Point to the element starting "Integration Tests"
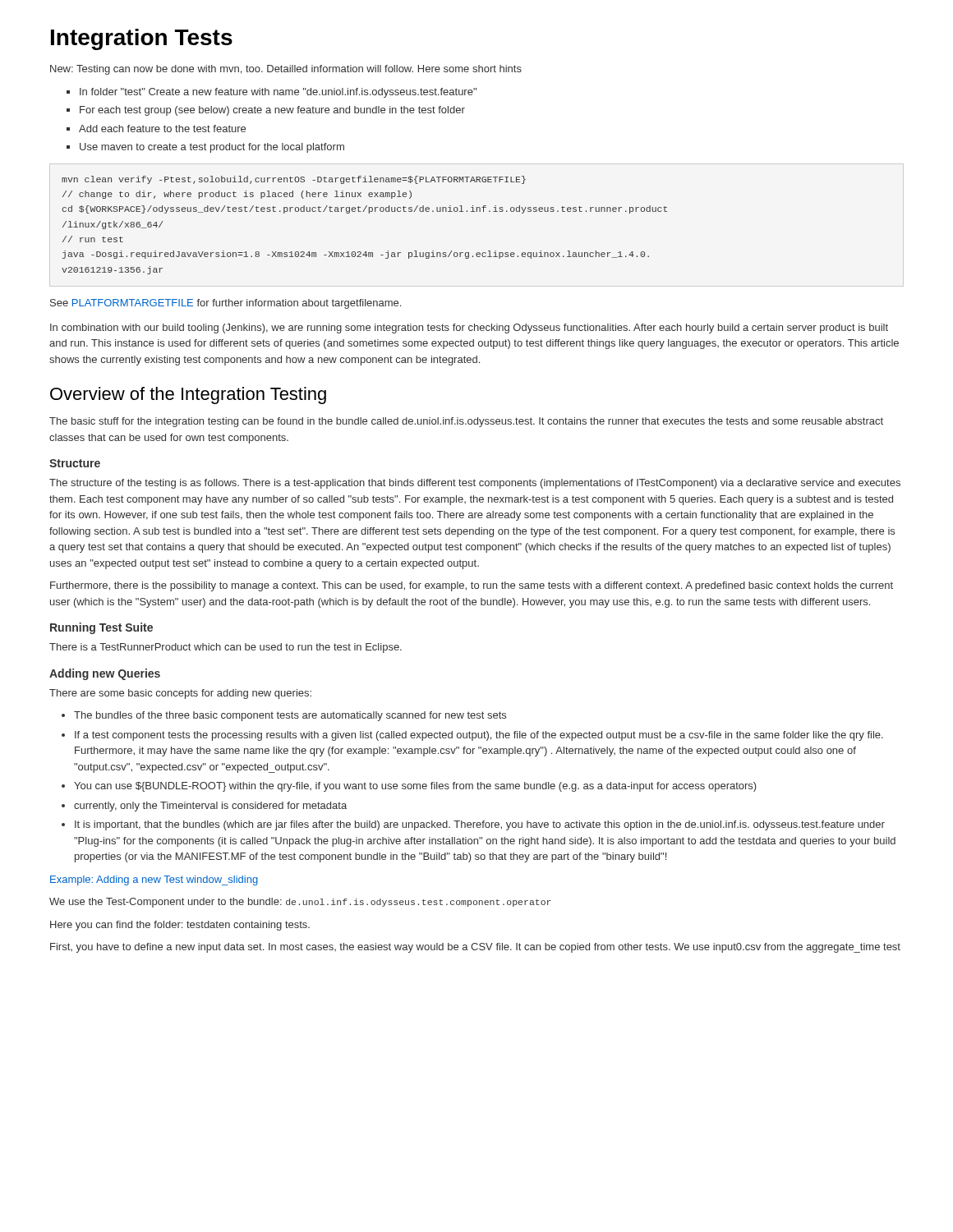 click(x=142, y=39)
